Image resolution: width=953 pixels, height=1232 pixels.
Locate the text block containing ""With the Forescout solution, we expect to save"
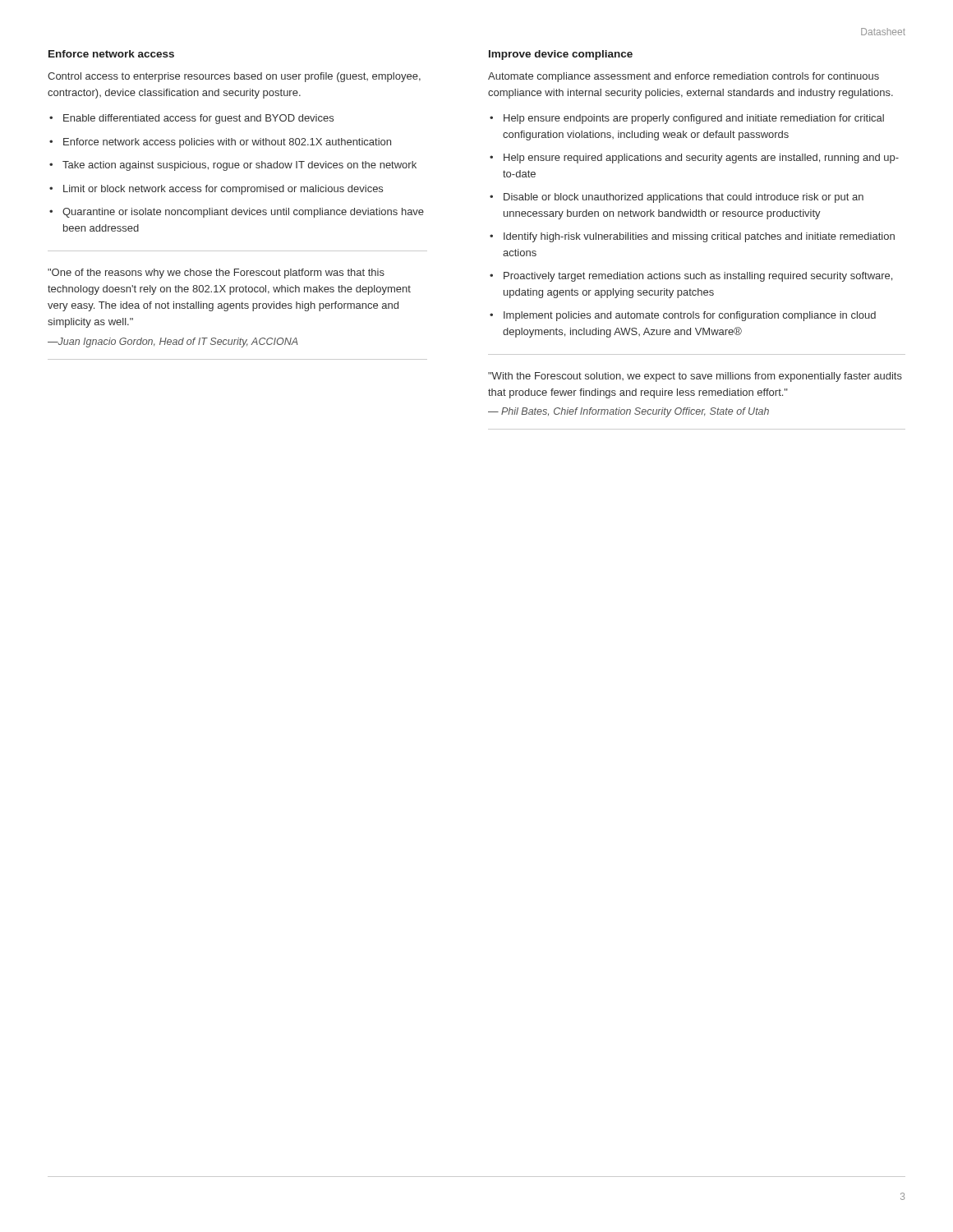697,393
